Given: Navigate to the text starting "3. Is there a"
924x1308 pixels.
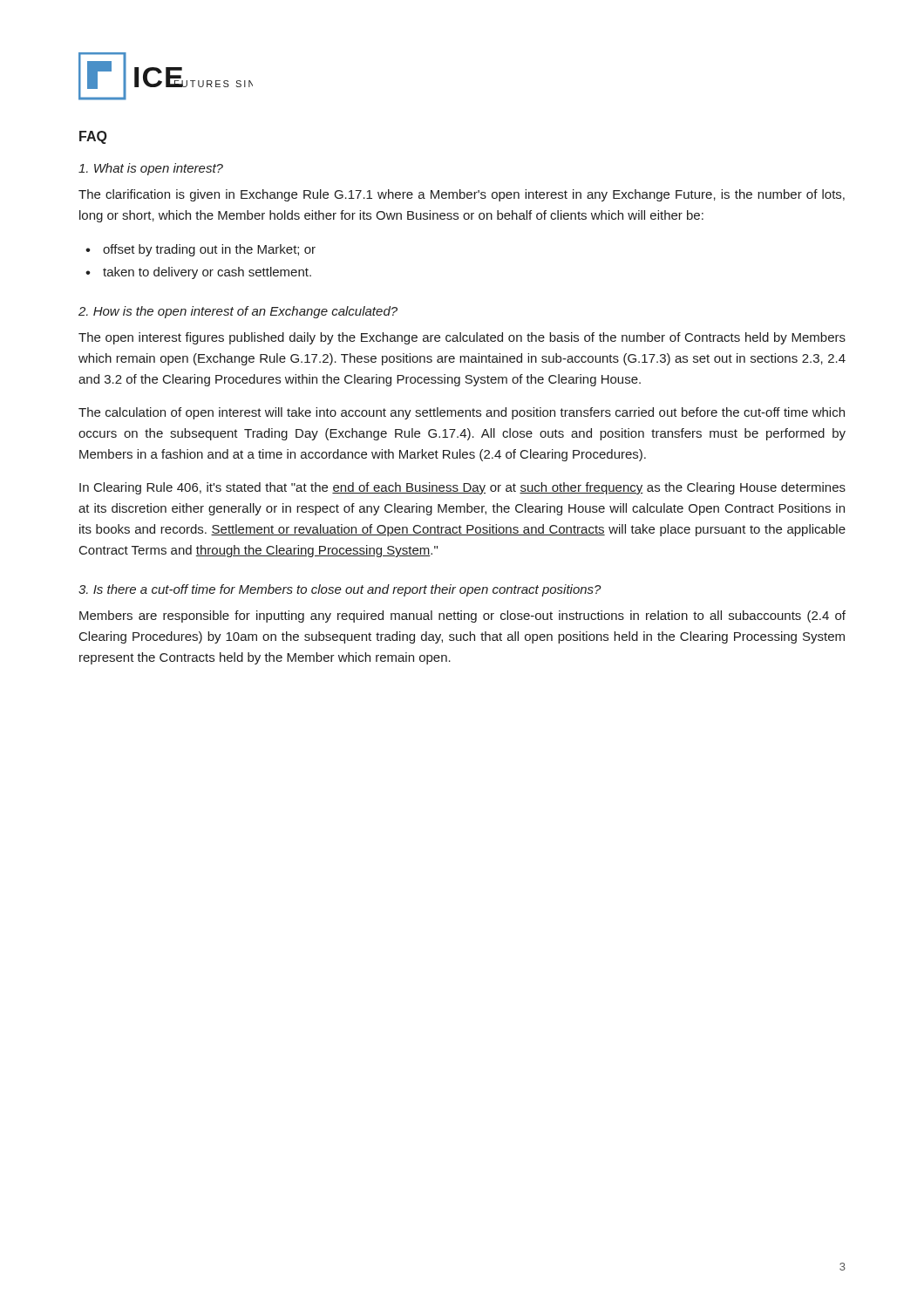Looking at the screenshot, I should point(340,589).
